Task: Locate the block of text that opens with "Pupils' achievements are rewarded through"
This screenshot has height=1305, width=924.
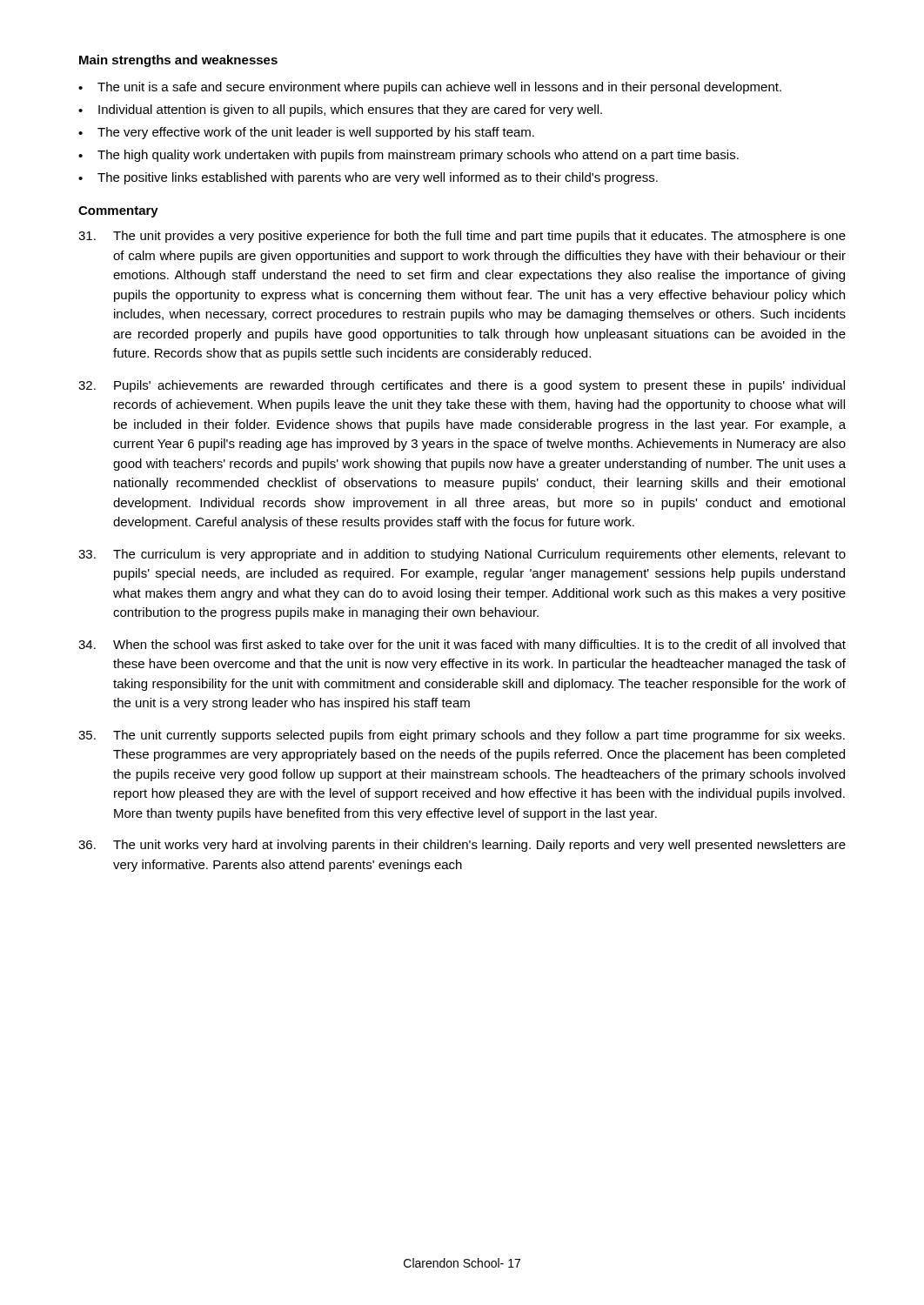Action: point(462,454)
